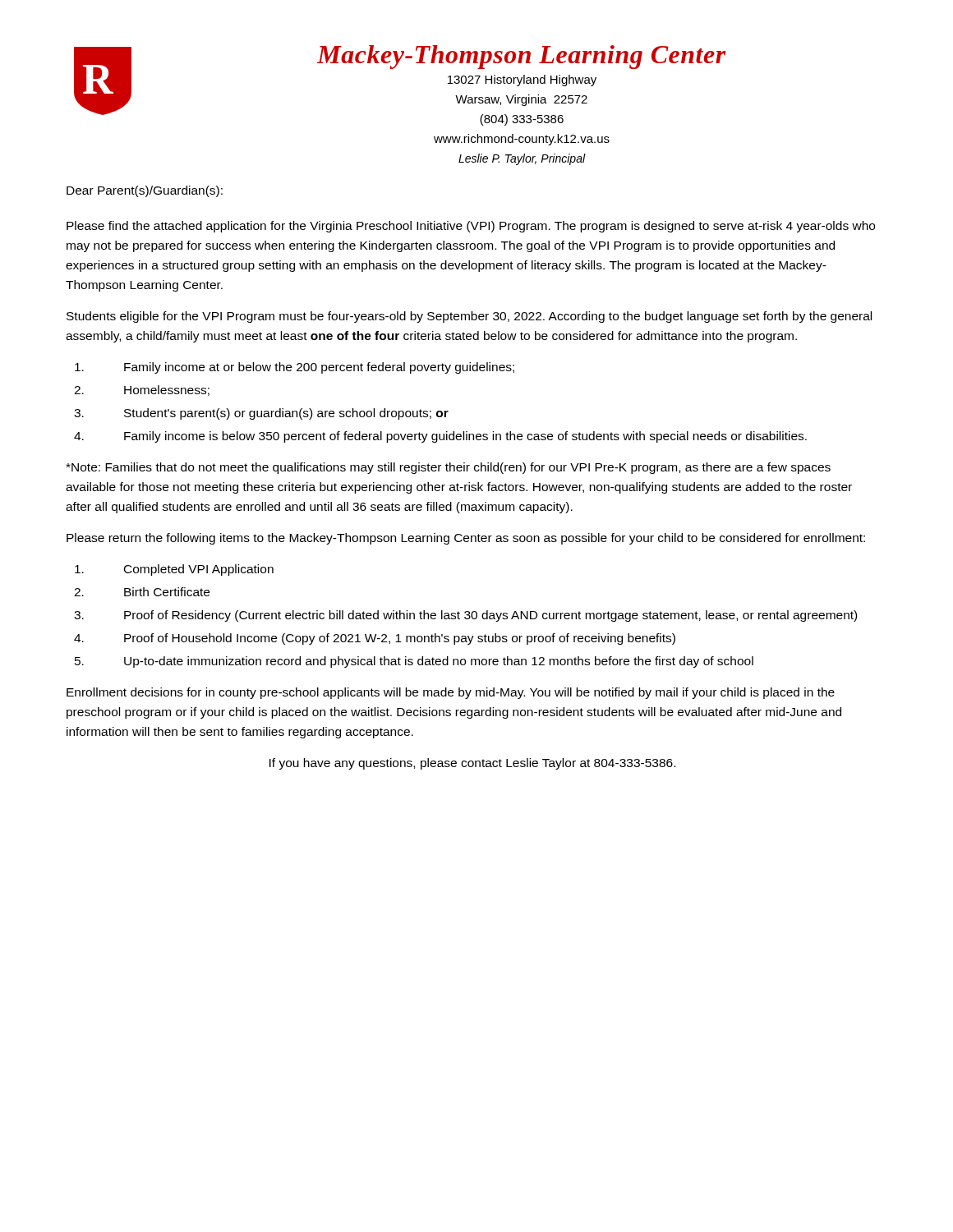Locate the block of text that opens with "Students eligible for"
This screenshot has height=1232, width=953.
click(469, 326)
